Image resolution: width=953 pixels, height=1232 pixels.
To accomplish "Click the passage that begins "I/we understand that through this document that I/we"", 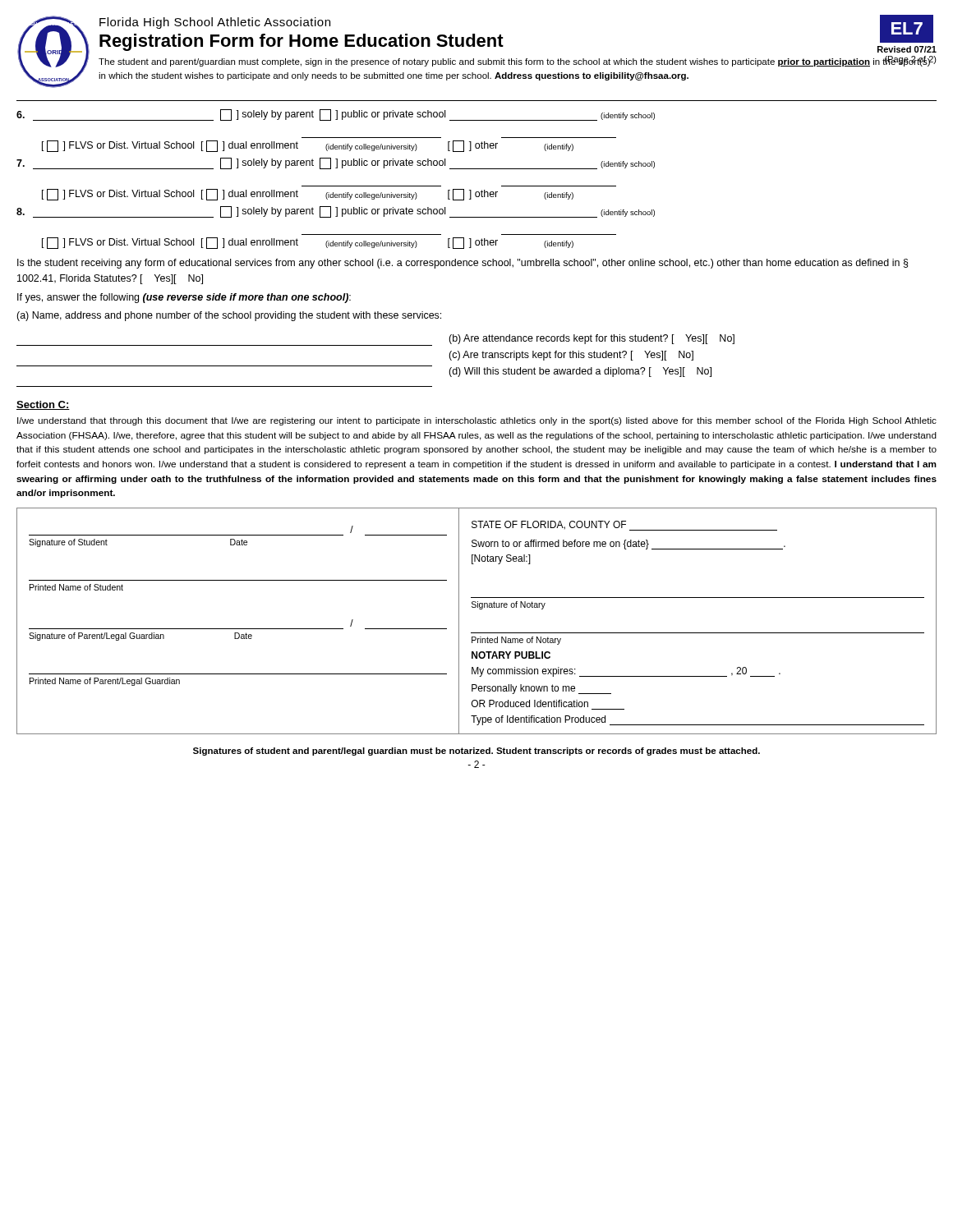I will pyautogui.click(x=476, y=457).
